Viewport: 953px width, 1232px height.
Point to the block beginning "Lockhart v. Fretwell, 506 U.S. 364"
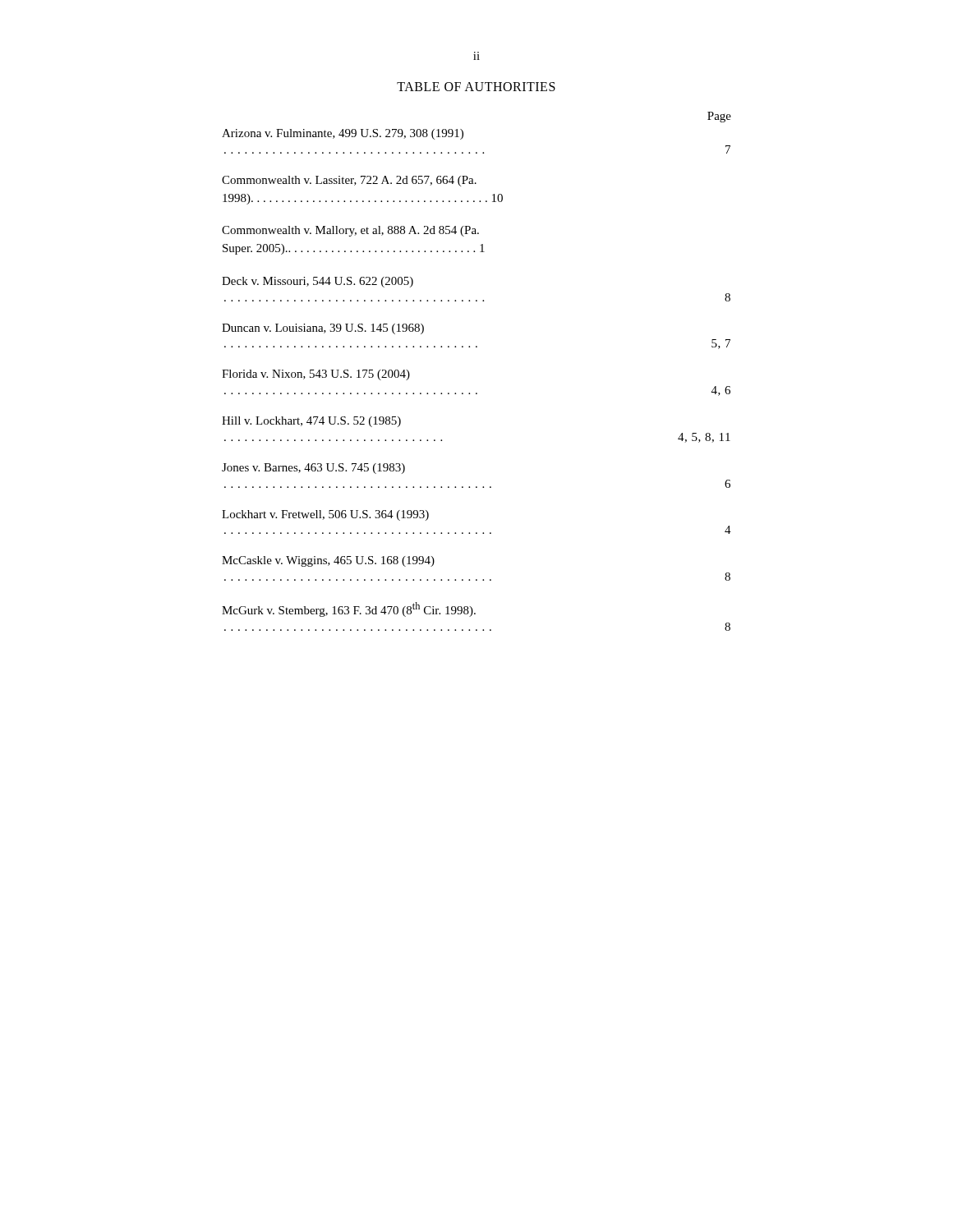(476, 521)
